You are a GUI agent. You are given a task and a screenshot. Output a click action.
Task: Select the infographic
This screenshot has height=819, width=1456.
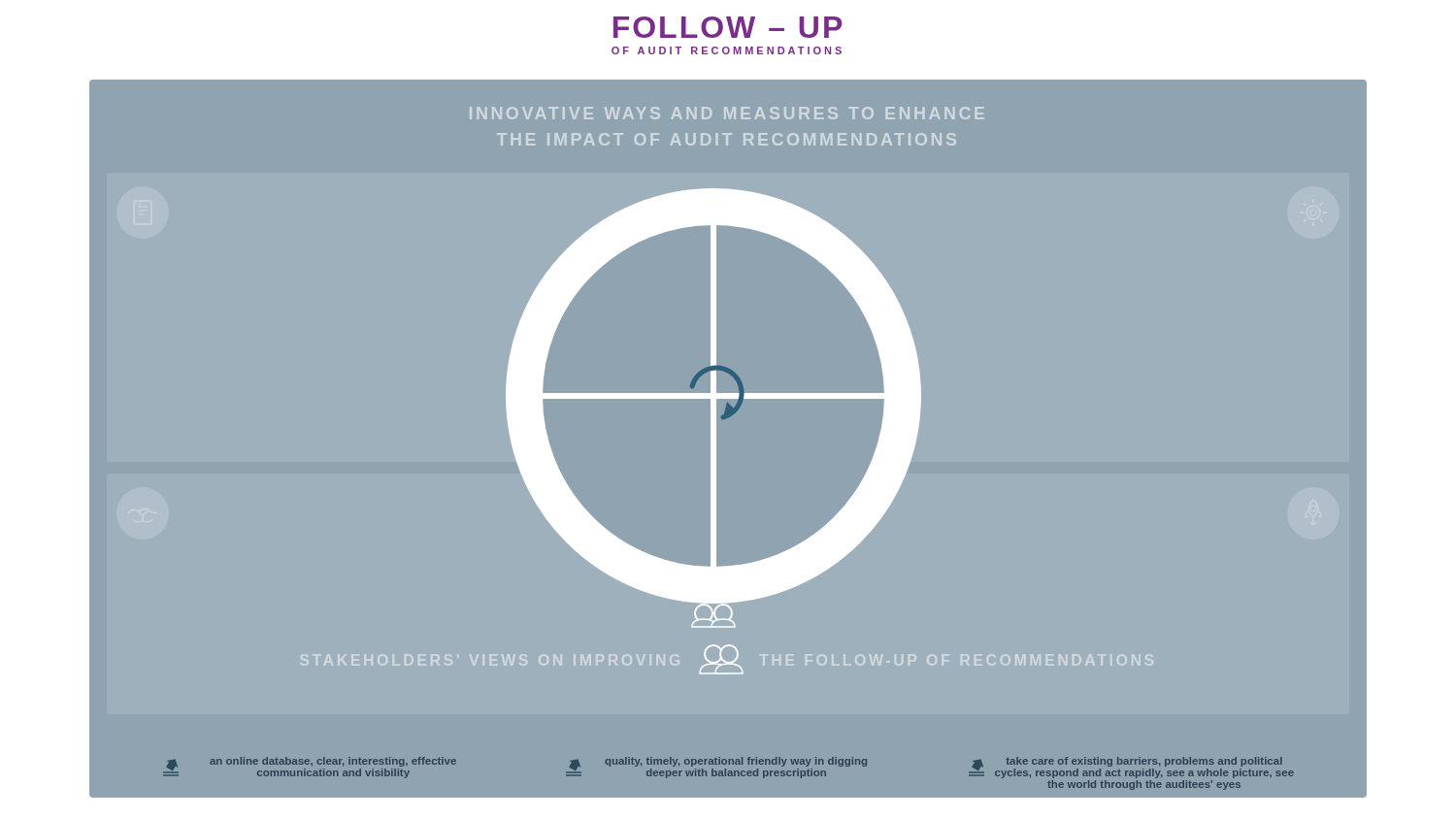click(x=728, y=430)
